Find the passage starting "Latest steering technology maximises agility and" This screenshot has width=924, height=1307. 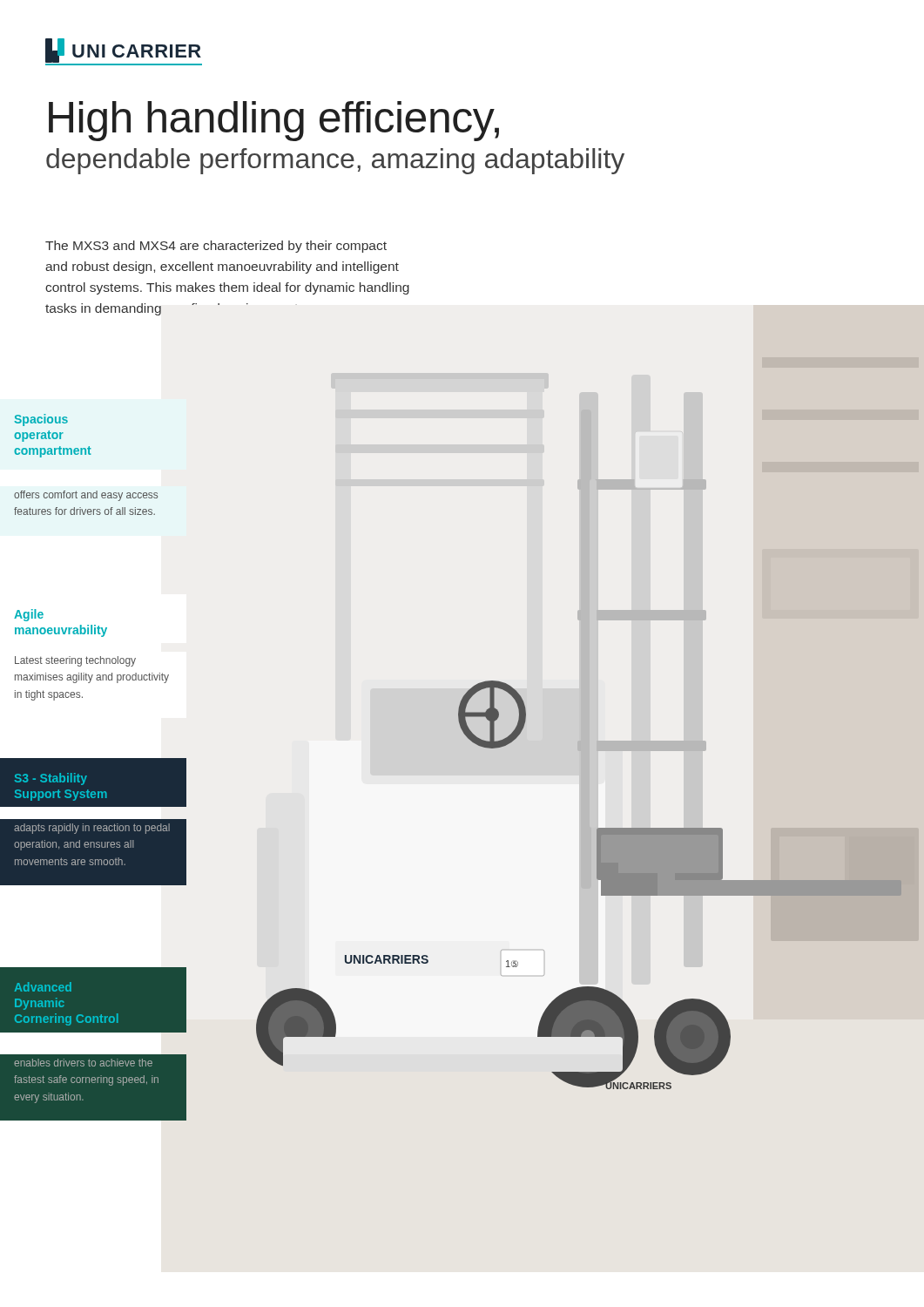tap(91, 677)
